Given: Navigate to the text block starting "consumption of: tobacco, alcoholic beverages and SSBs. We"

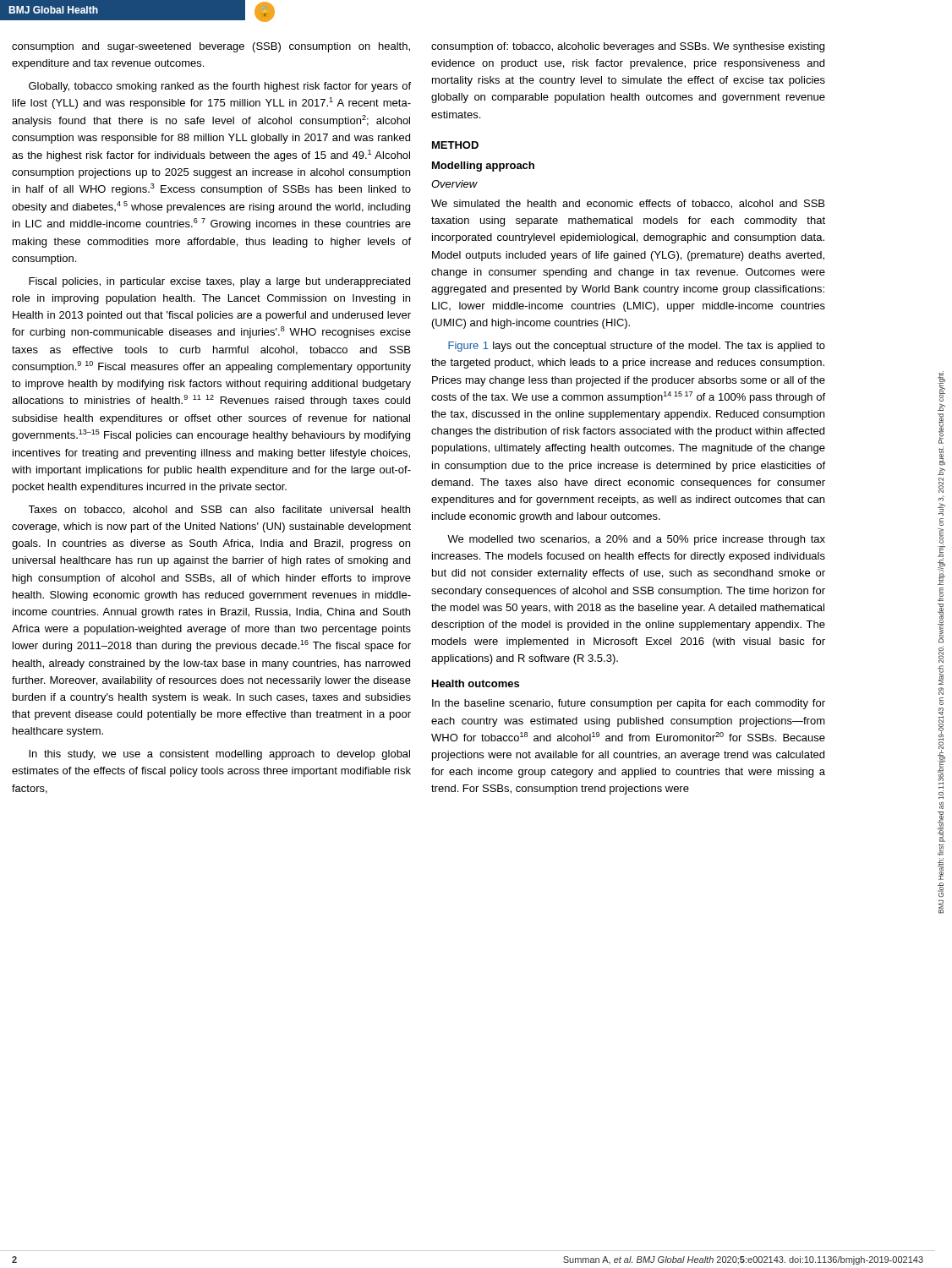Looking at the screenshot, I should 628,81.
